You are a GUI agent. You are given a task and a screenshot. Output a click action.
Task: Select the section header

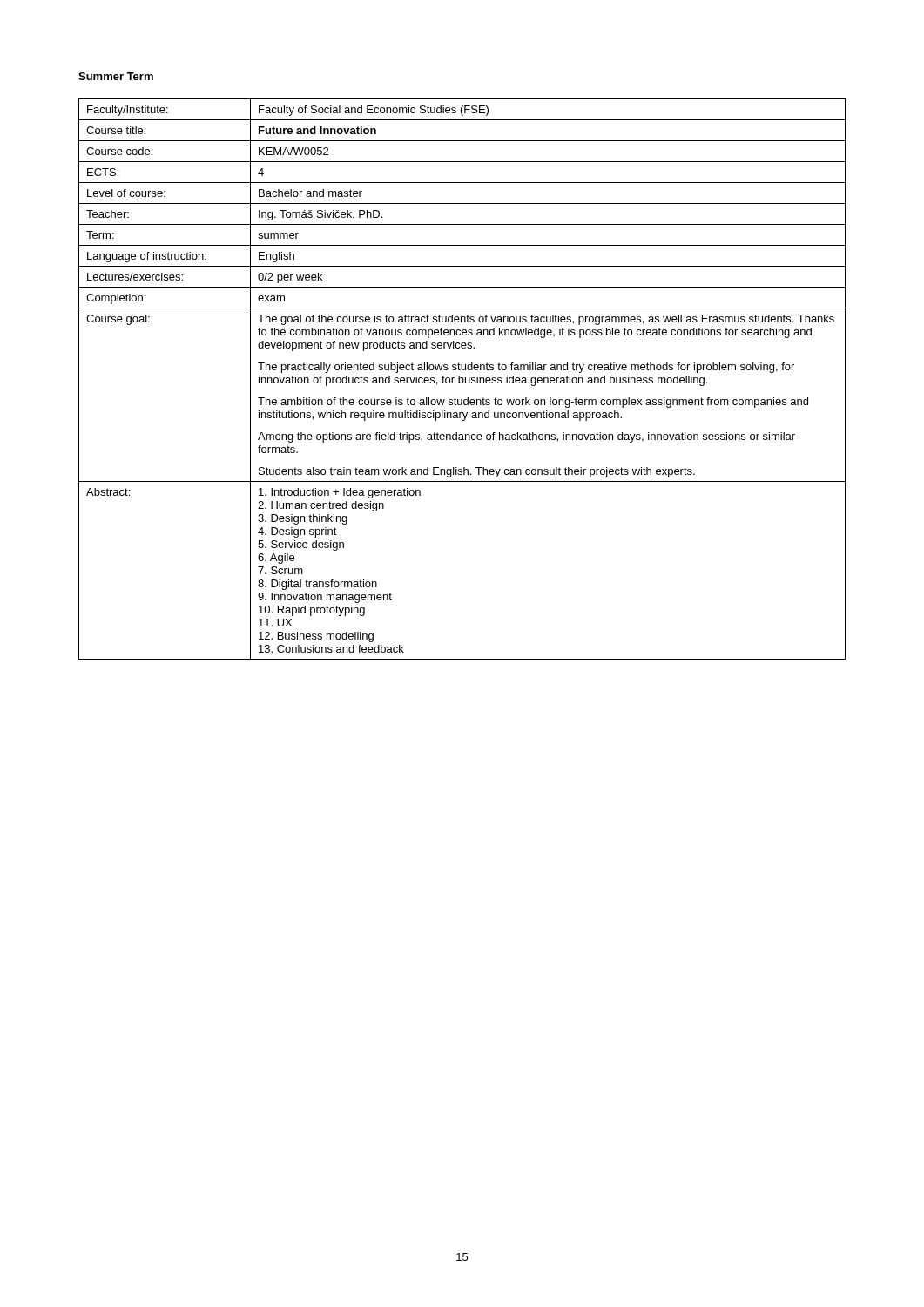116,76
